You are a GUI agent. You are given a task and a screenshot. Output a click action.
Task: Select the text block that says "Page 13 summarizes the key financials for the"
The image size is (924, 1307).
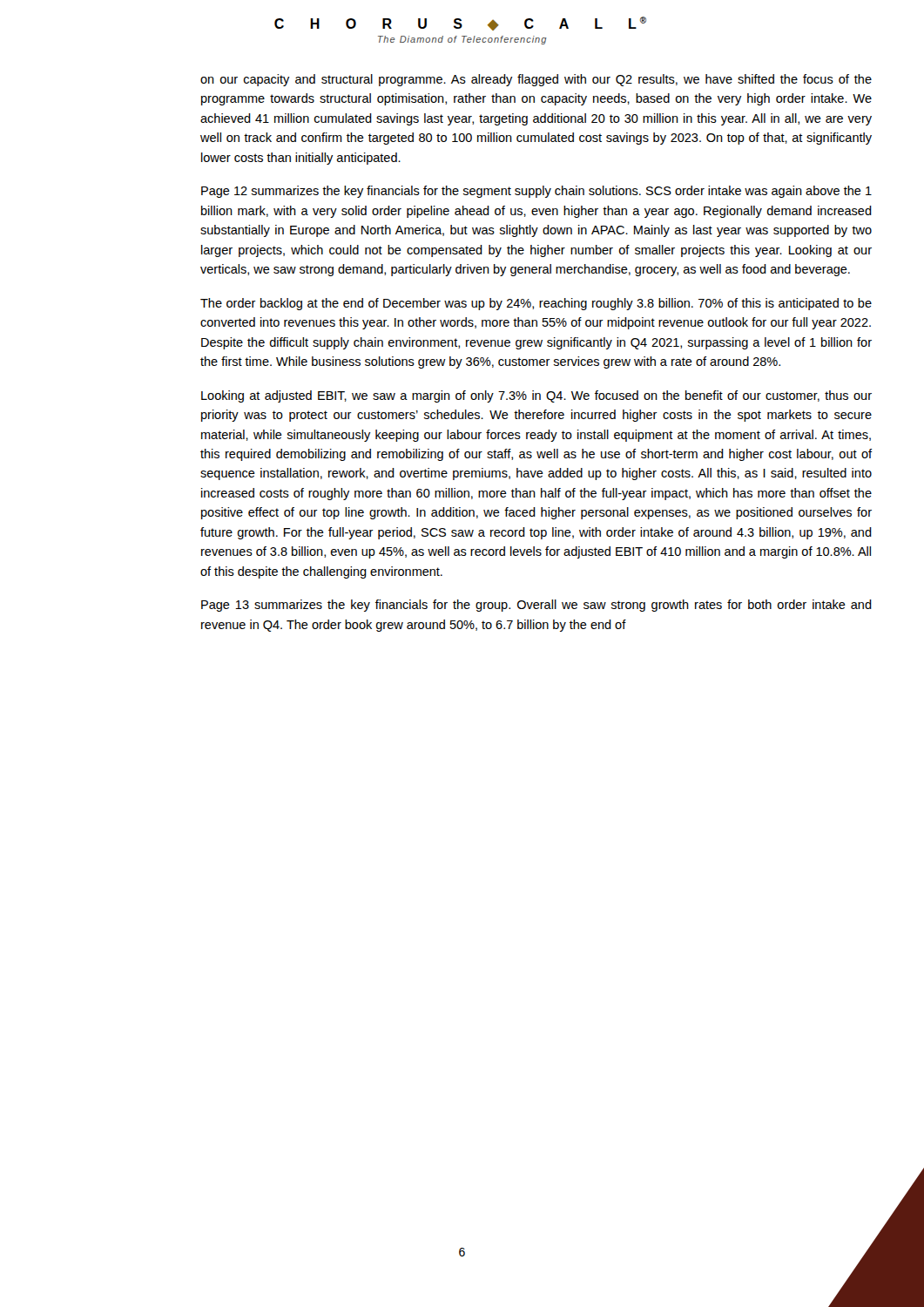tap(536, 615)
